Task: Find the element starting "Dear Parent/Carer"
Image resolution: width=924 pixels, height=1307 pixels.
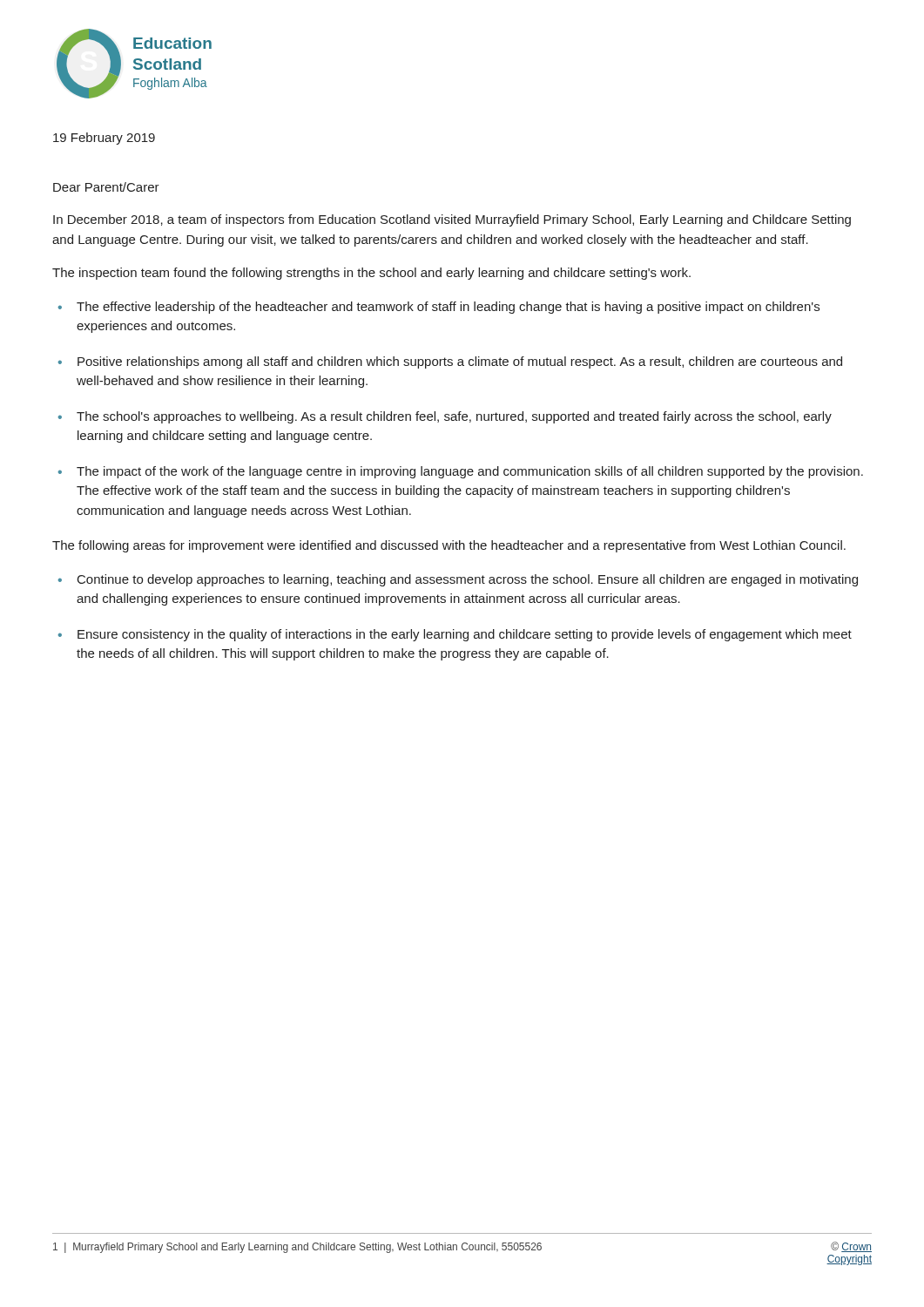Action: tap(106, 187)
